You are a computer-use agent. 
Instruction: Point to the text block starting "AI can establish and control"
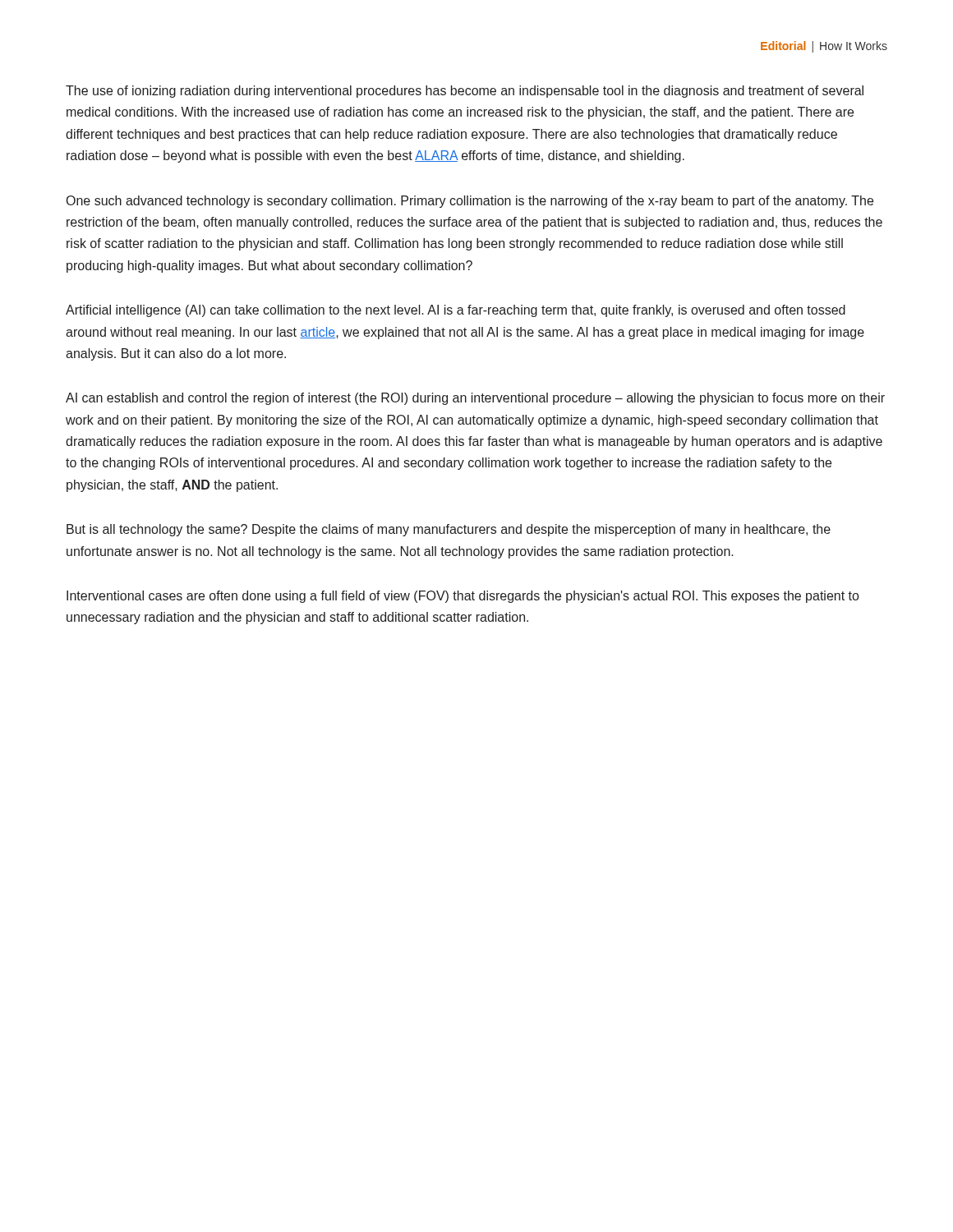click(x=475, y=441)
